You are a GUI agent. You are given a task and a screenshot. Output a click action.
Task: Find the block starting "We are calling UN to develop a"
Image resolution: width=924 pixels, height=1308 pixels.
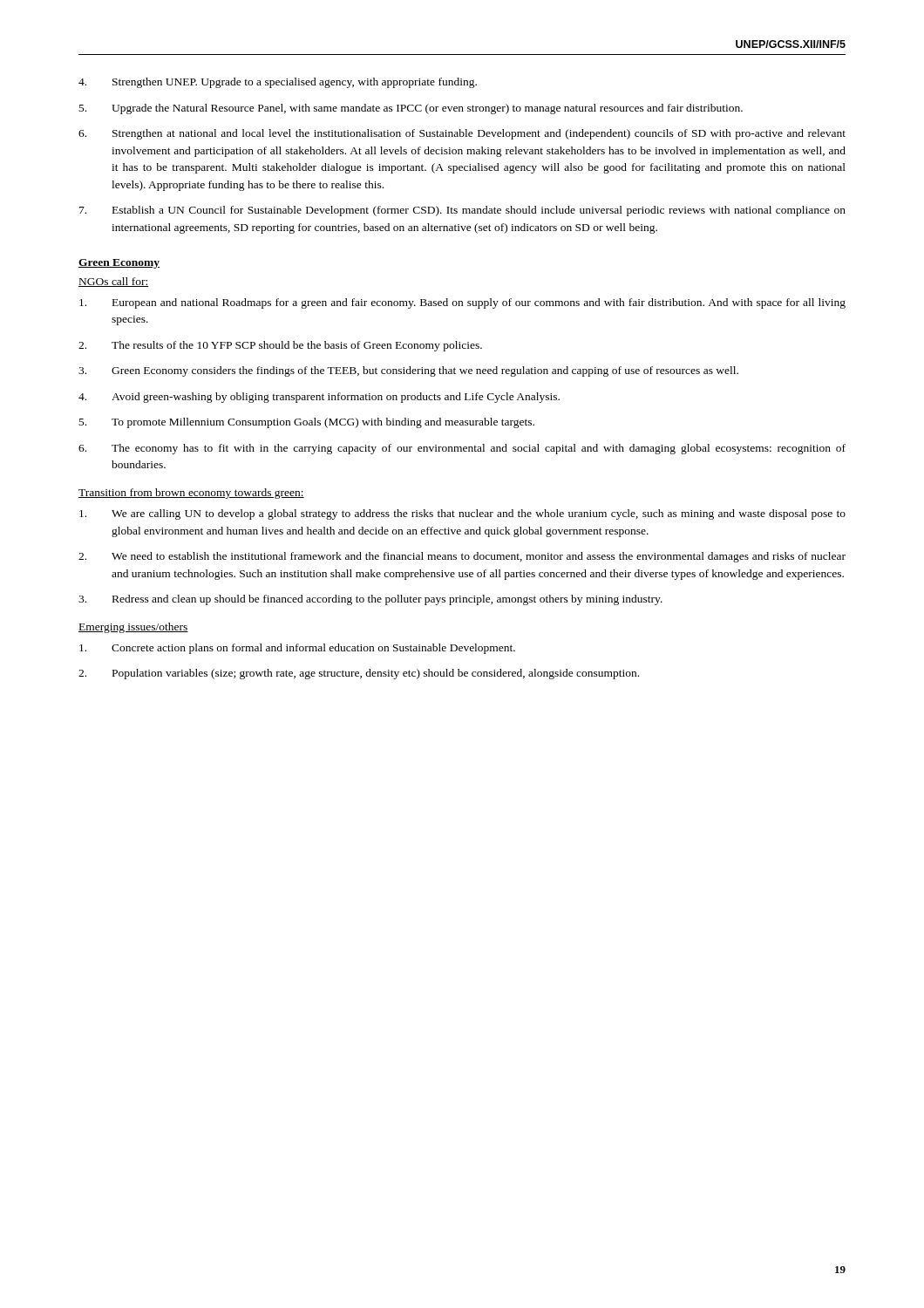pos(462,522)
